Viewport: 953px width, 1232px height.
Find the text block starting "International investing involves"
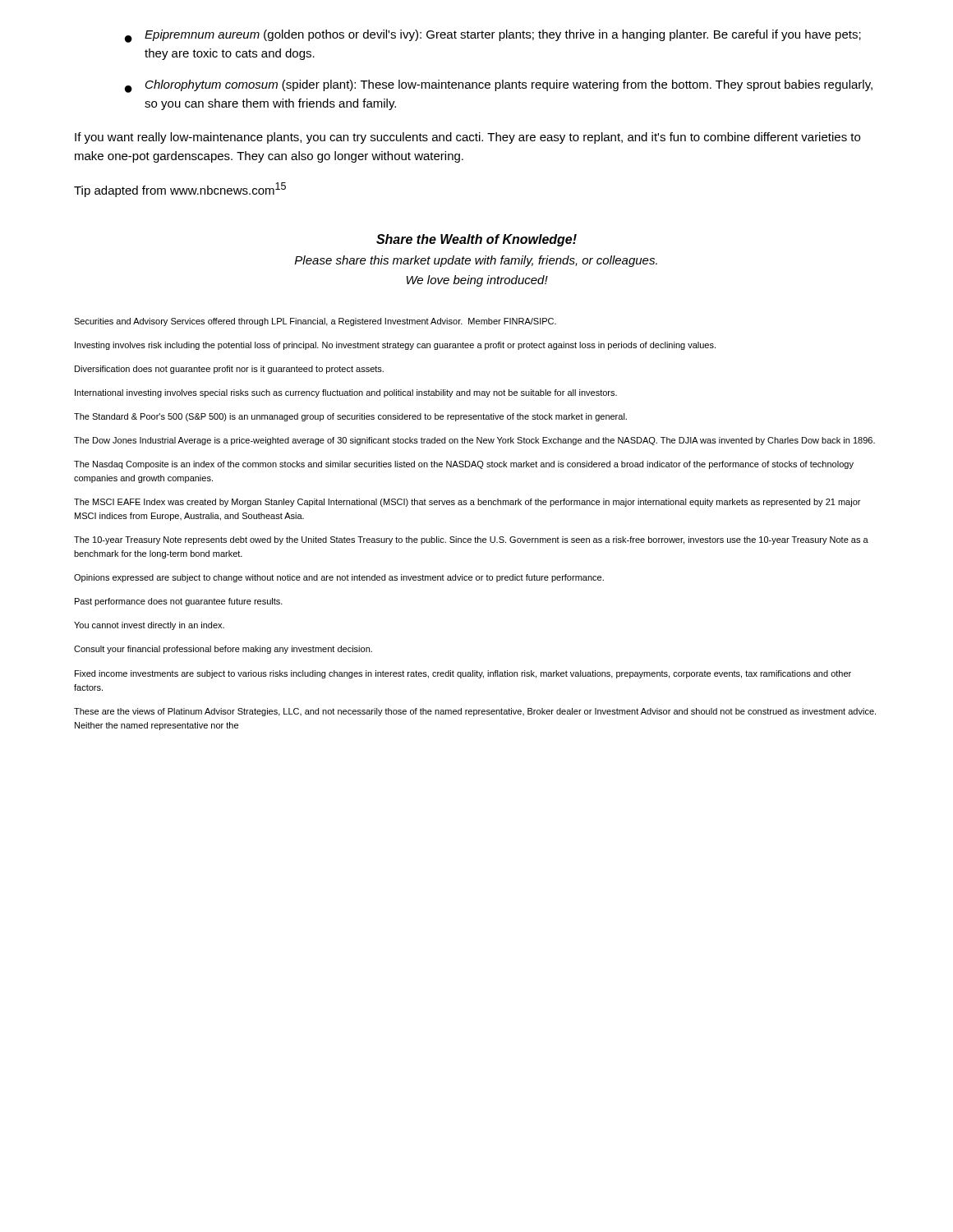click(x=346, y=393)
